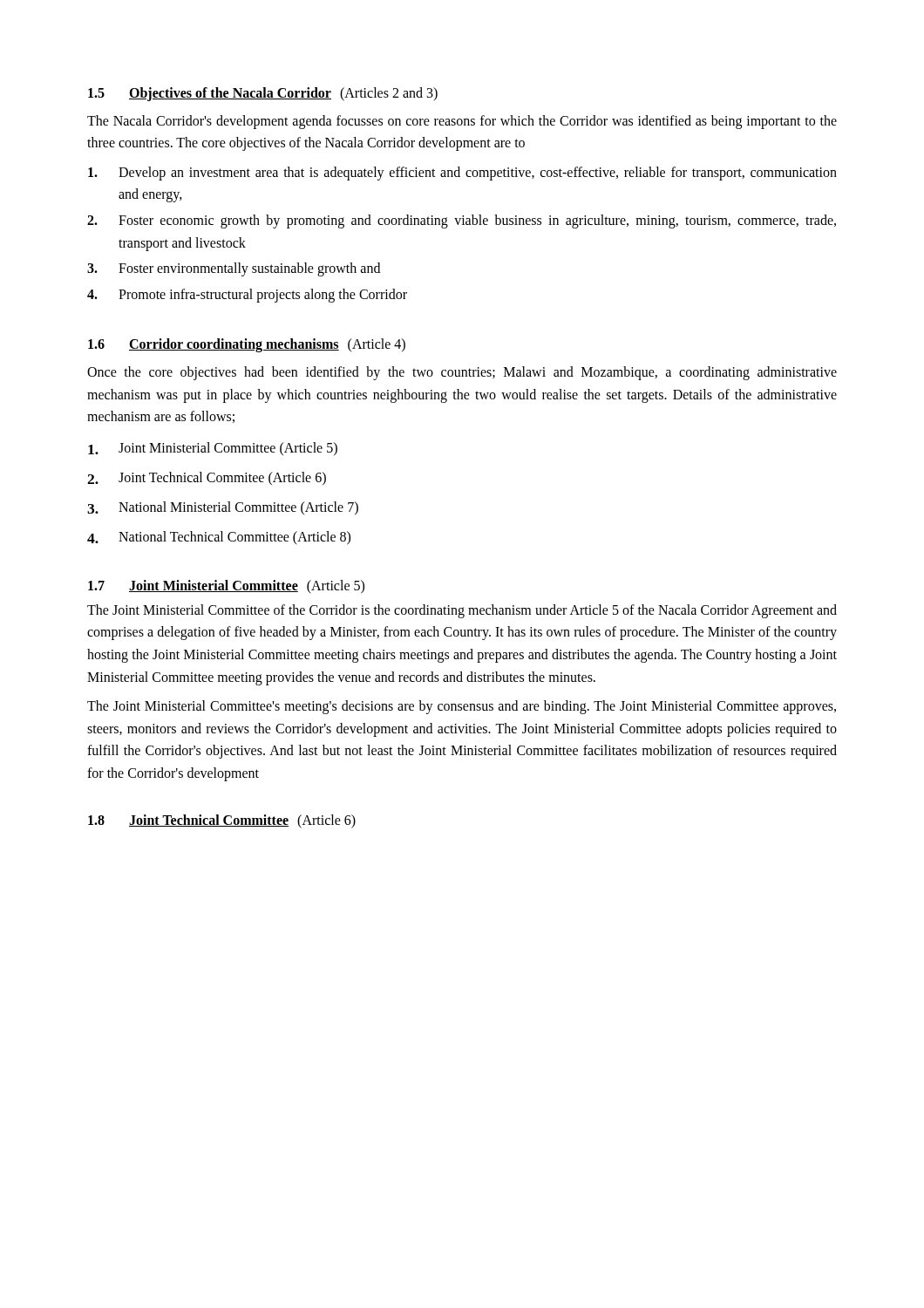
Task: Click the section header that begins "1.5 Objectives of the Nacala Corridor (Articles 2"
Action: click(263, 93)
